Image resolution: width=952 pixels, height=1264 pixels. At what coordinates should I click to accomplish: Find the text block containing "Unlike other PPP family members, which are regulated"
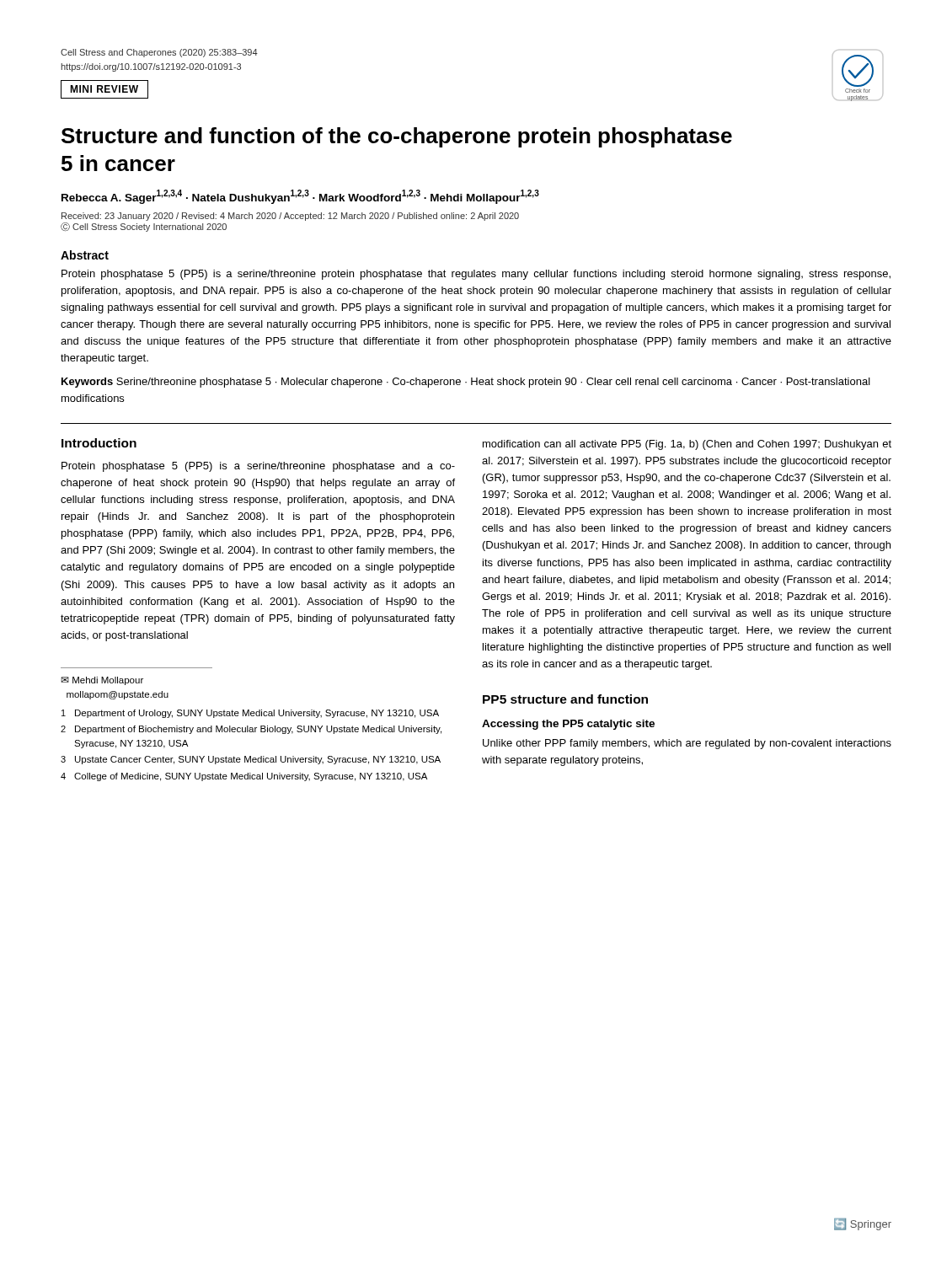coord(687,751)
